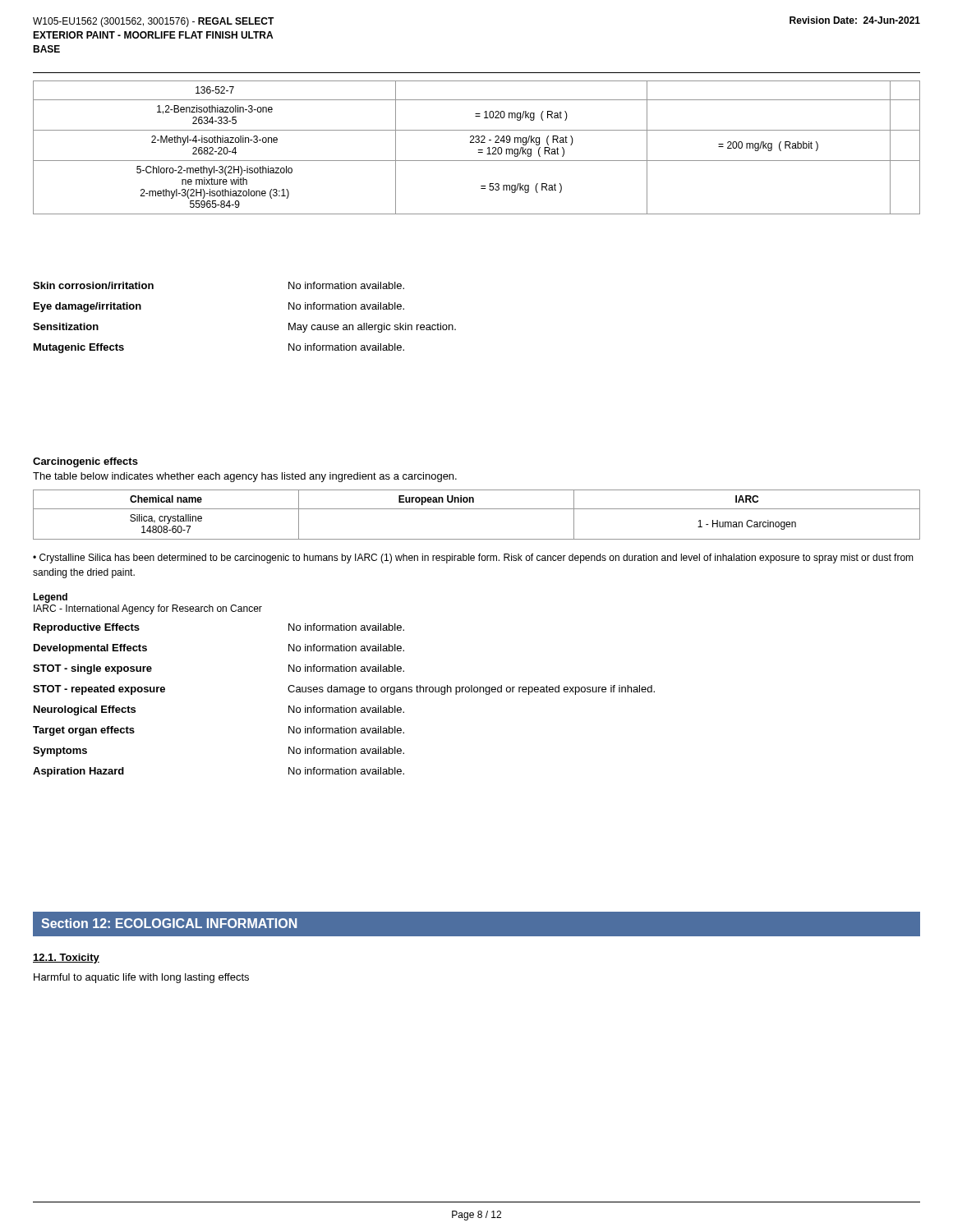Point to the block starting "Reproductive Effects No information available. Developmental Effects No"

(x=476, y=699)
